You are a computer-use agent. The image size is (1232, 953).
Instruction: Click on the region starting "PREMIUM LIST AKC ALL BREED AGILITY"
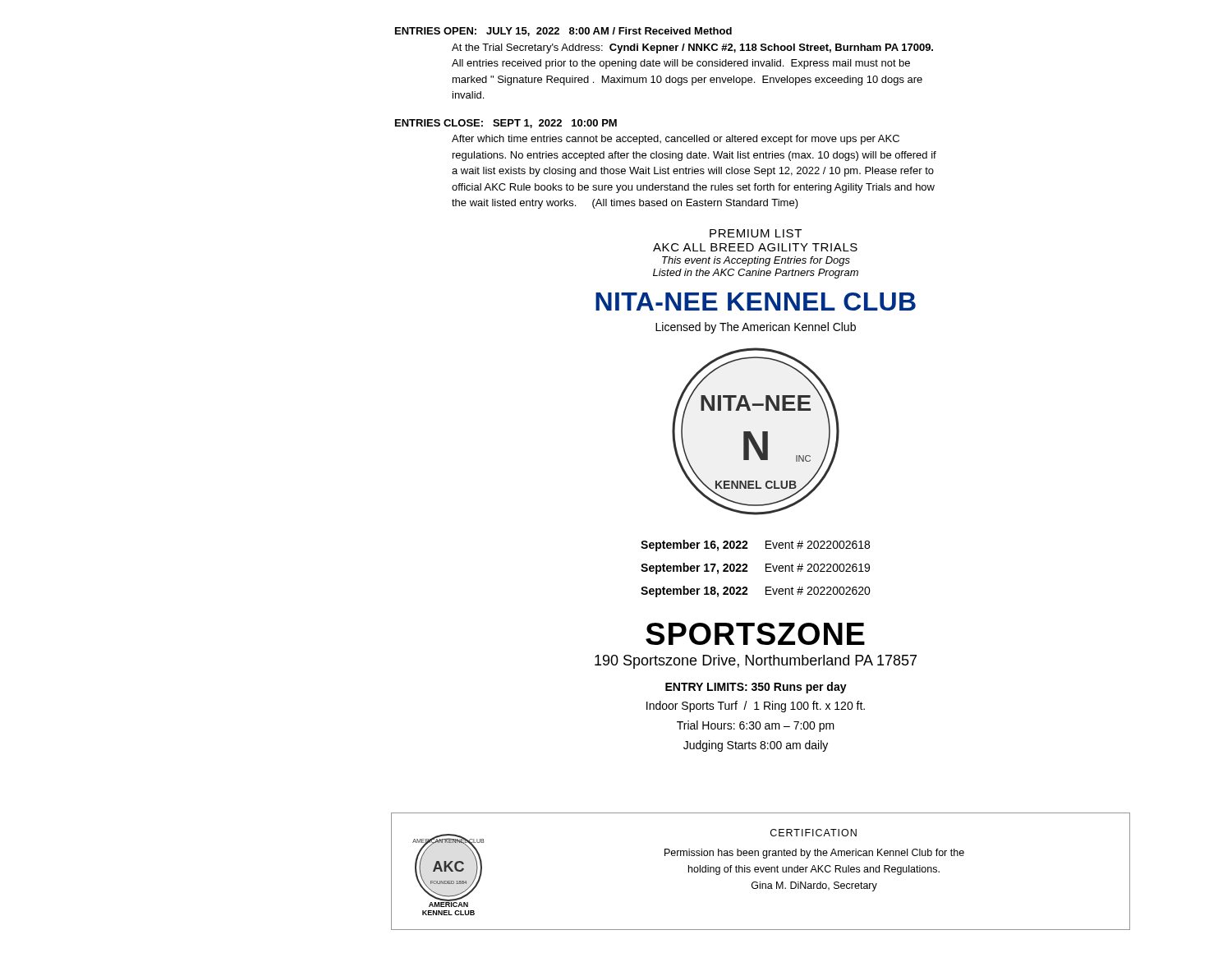pos(756,252)
